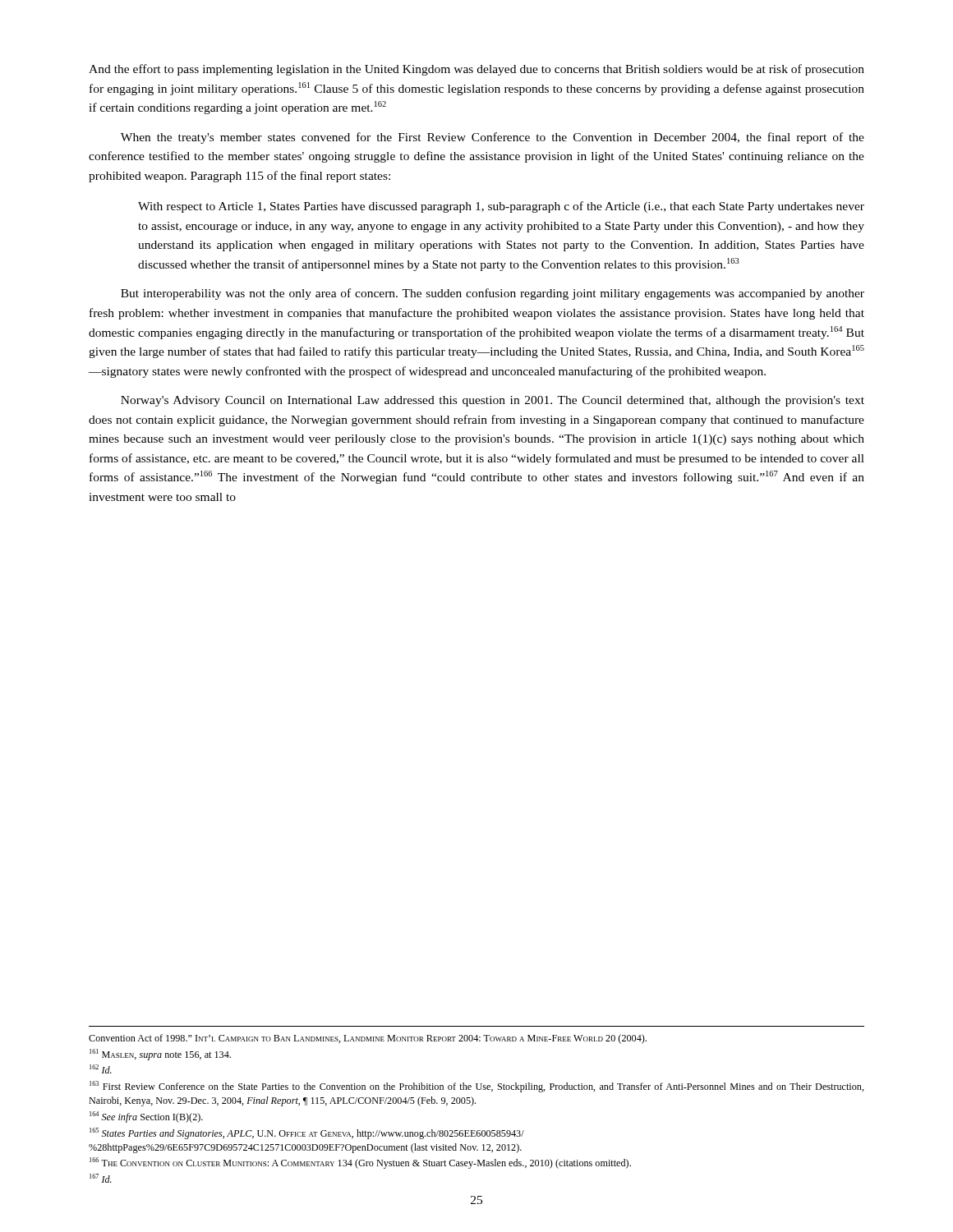Viewport: 953px width, 1232px height.
Task: Locate the block of text that opens with "Norway's Advisory Council"
Action: (476, 448)
